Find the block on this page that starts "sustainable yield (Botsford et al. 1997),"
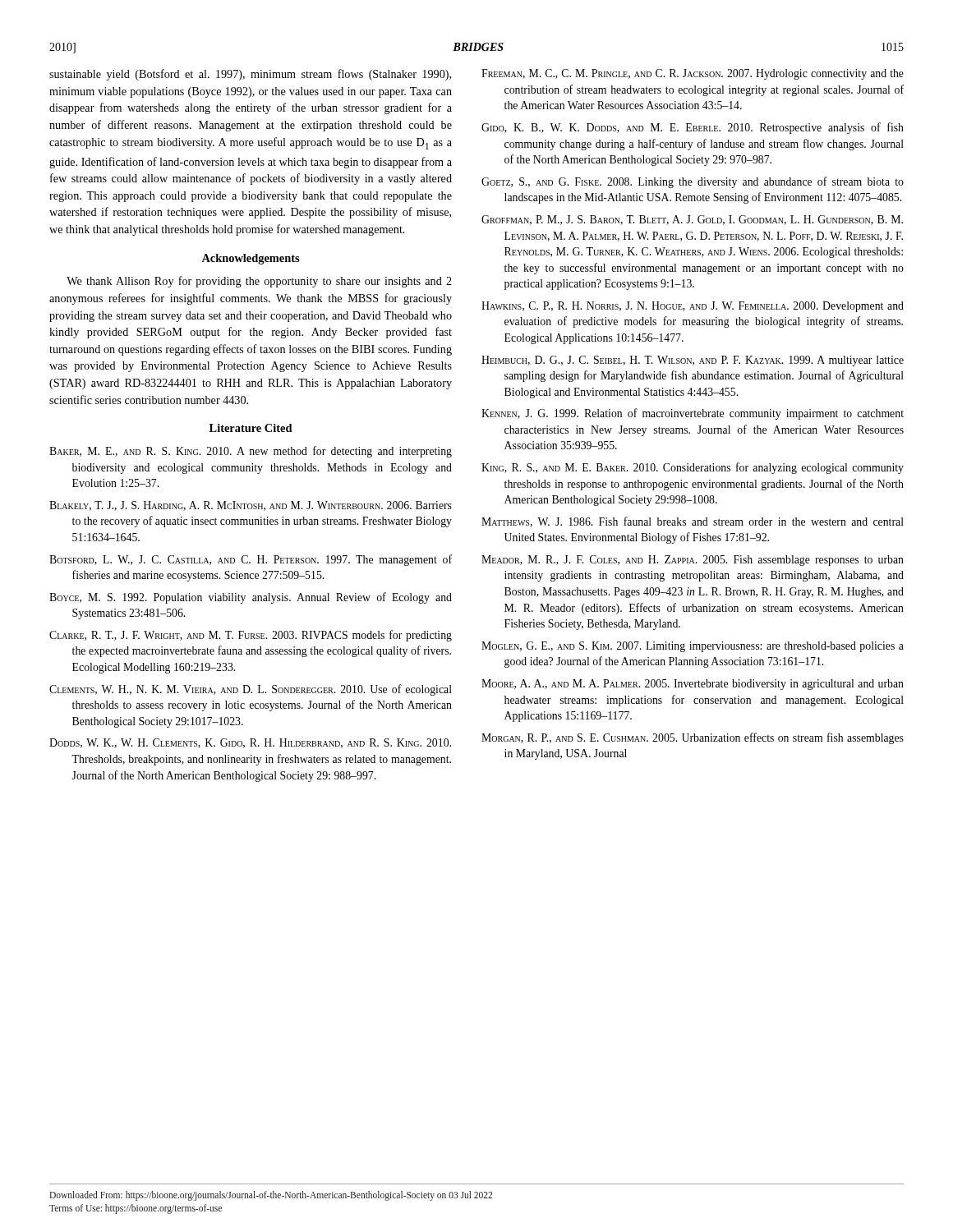The width and height of the screenshot is (953, 1232). [251, 152]
